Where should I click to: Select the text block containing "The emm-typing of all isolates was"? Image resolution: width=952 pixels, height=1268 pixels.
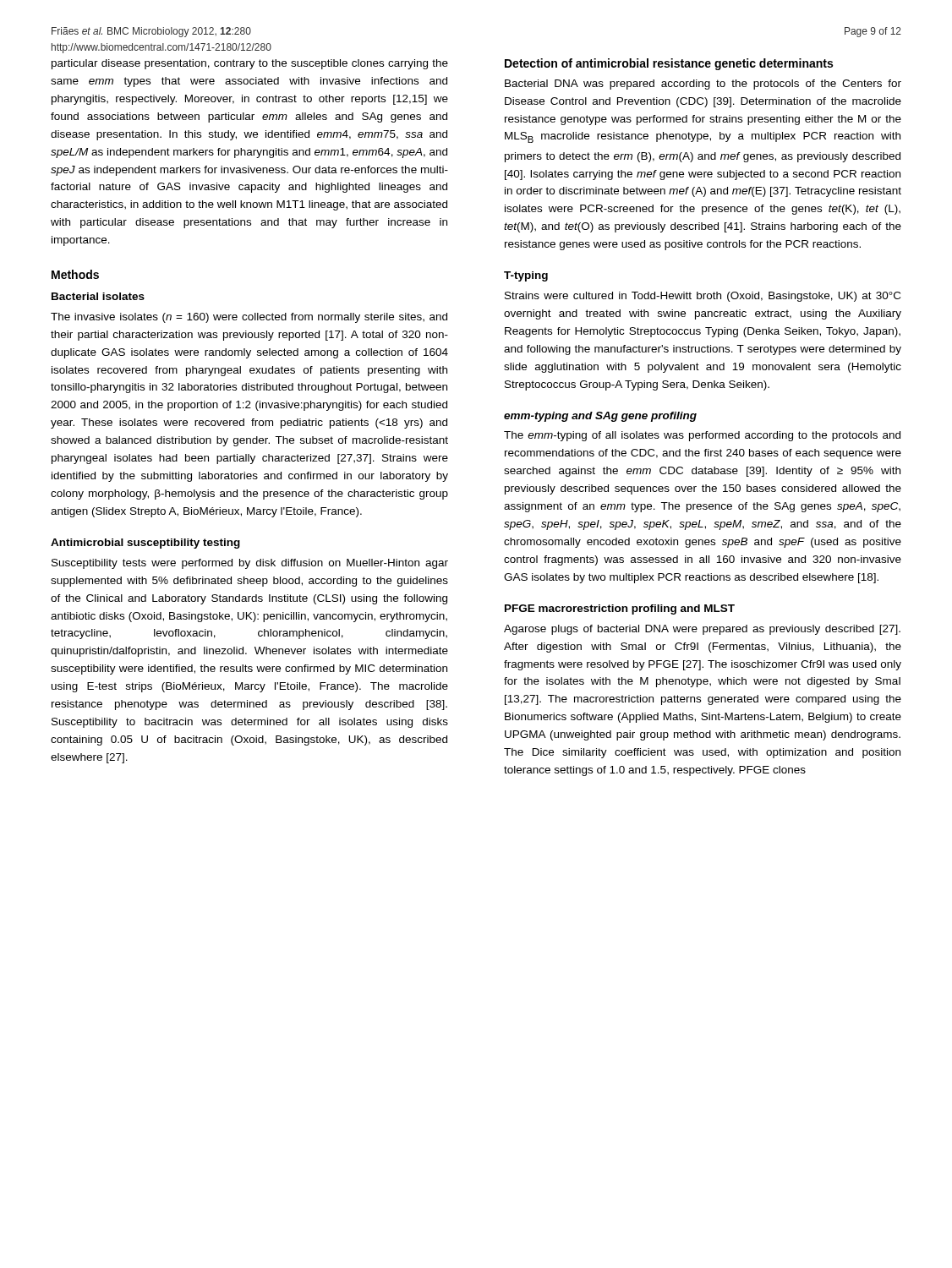(703, 507)
